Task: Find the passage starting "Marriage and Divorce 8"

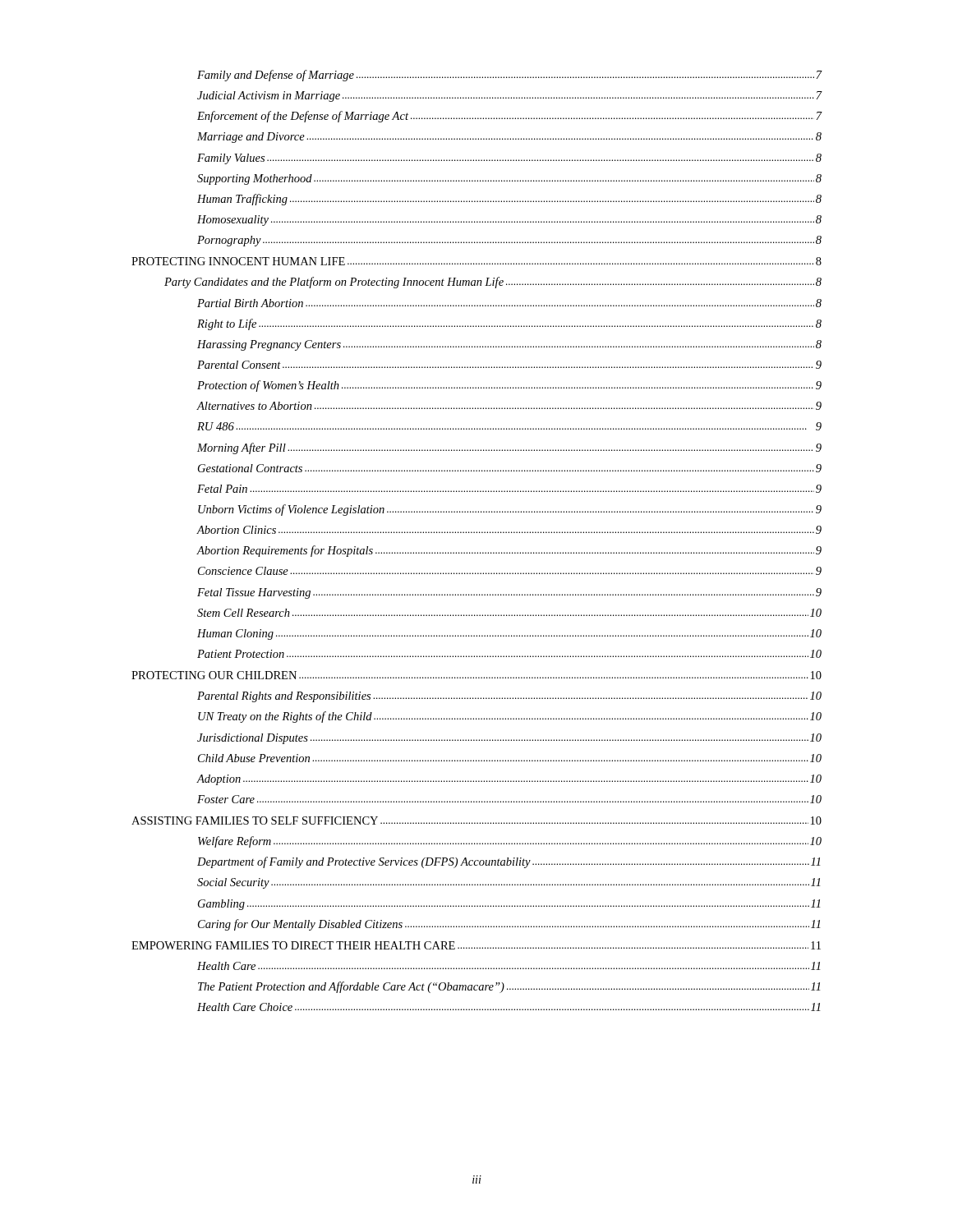Action: (509, 137)
